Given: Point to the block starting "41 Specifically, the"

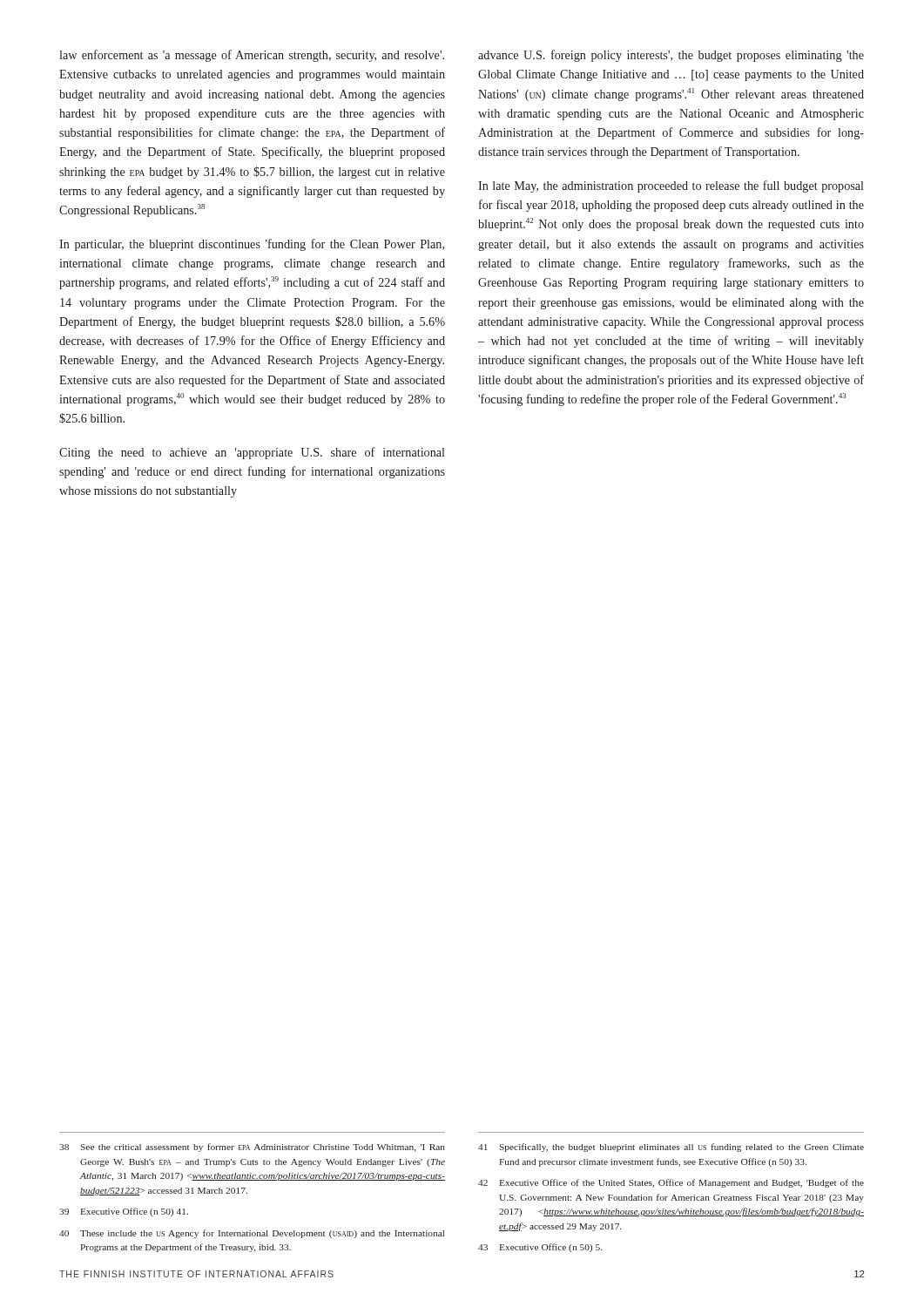Looking at the screenshot, I should pos(671,1154).
